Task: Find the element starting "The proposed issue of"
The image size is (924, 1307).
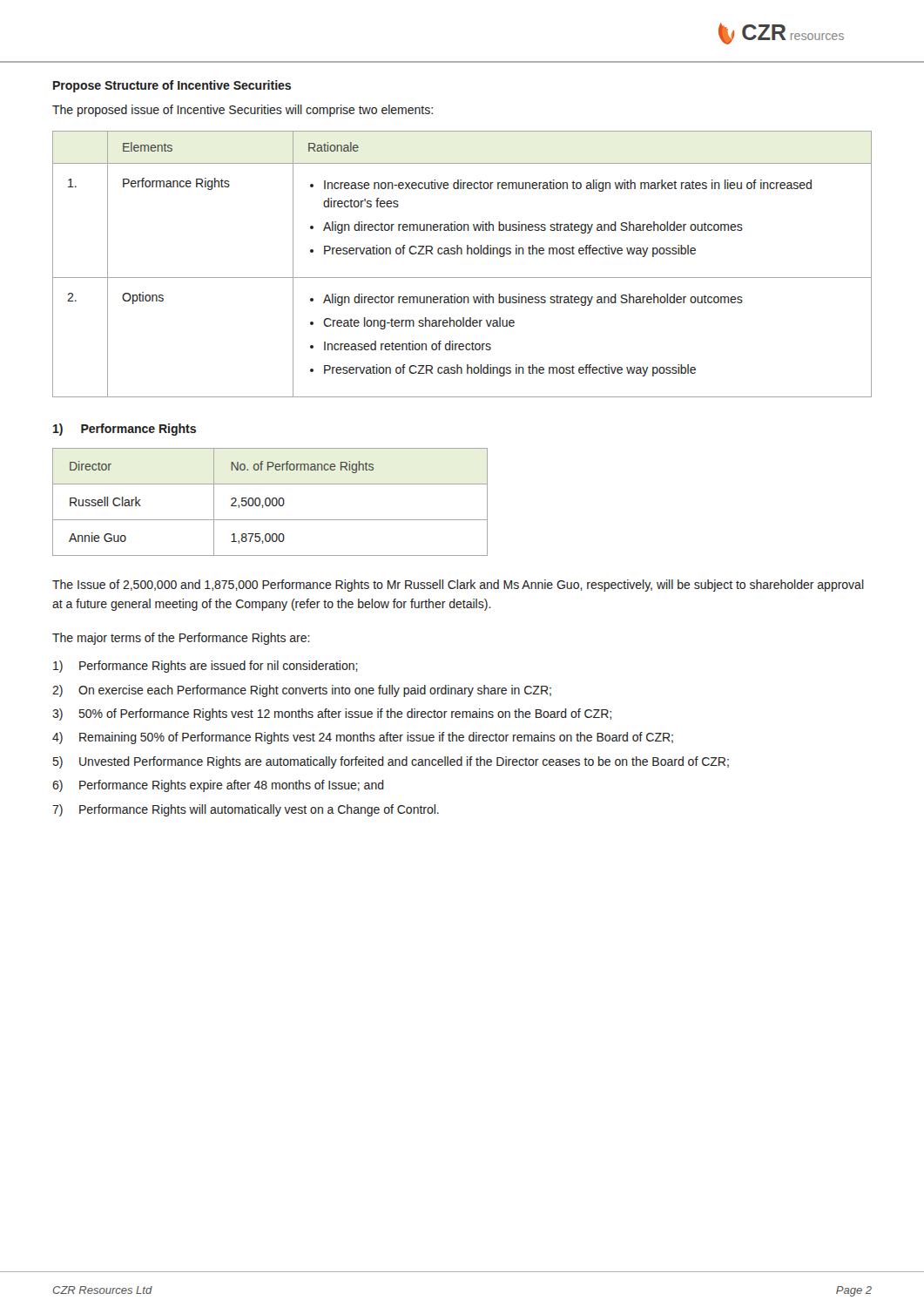Action: (x=243, y=110)
